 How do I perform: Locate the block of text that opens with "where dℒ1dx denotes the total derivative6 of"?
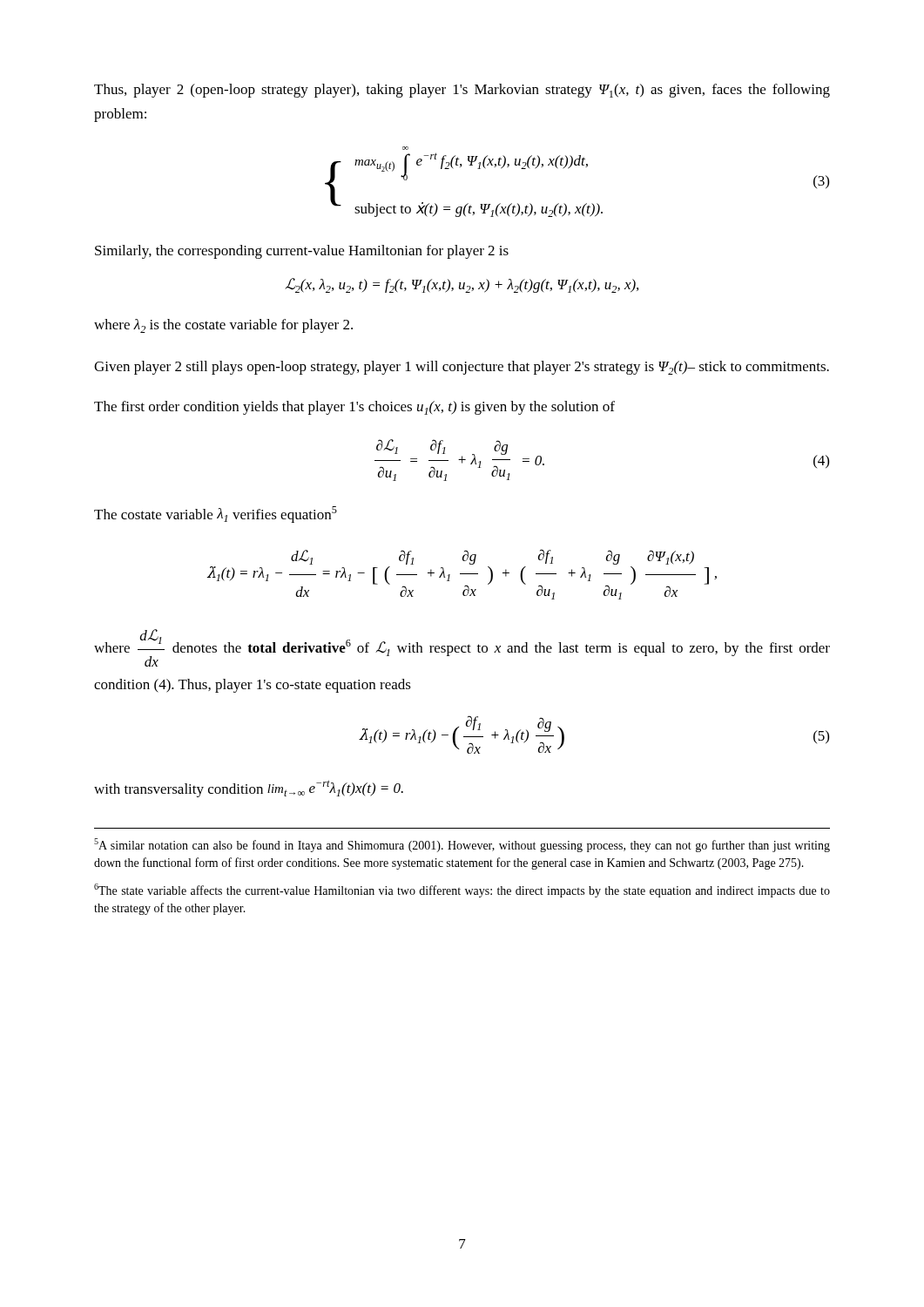tap(462, 660)
